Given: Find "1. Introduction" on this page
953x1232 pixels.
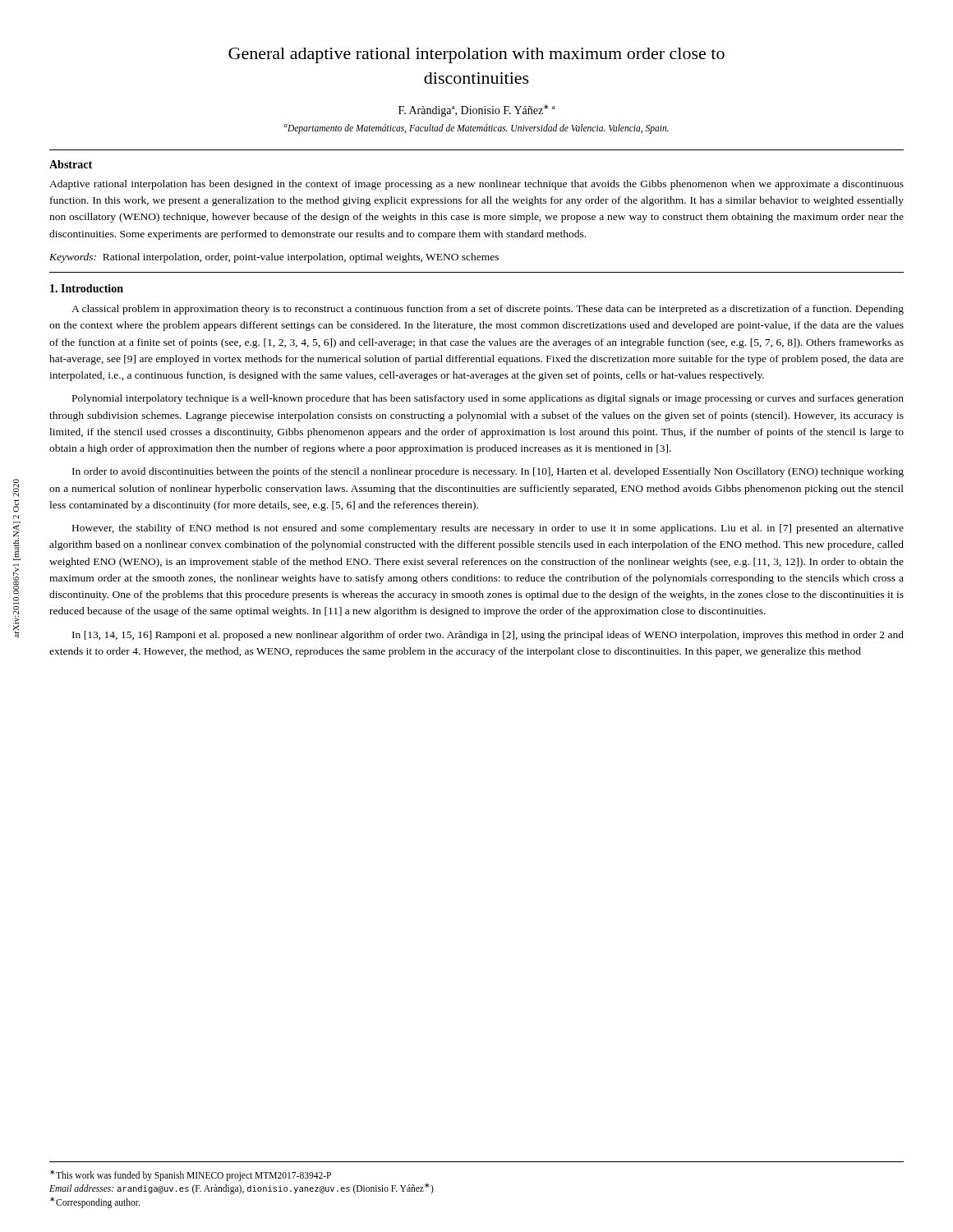Looking at the screenshot, I should point(86,289).
